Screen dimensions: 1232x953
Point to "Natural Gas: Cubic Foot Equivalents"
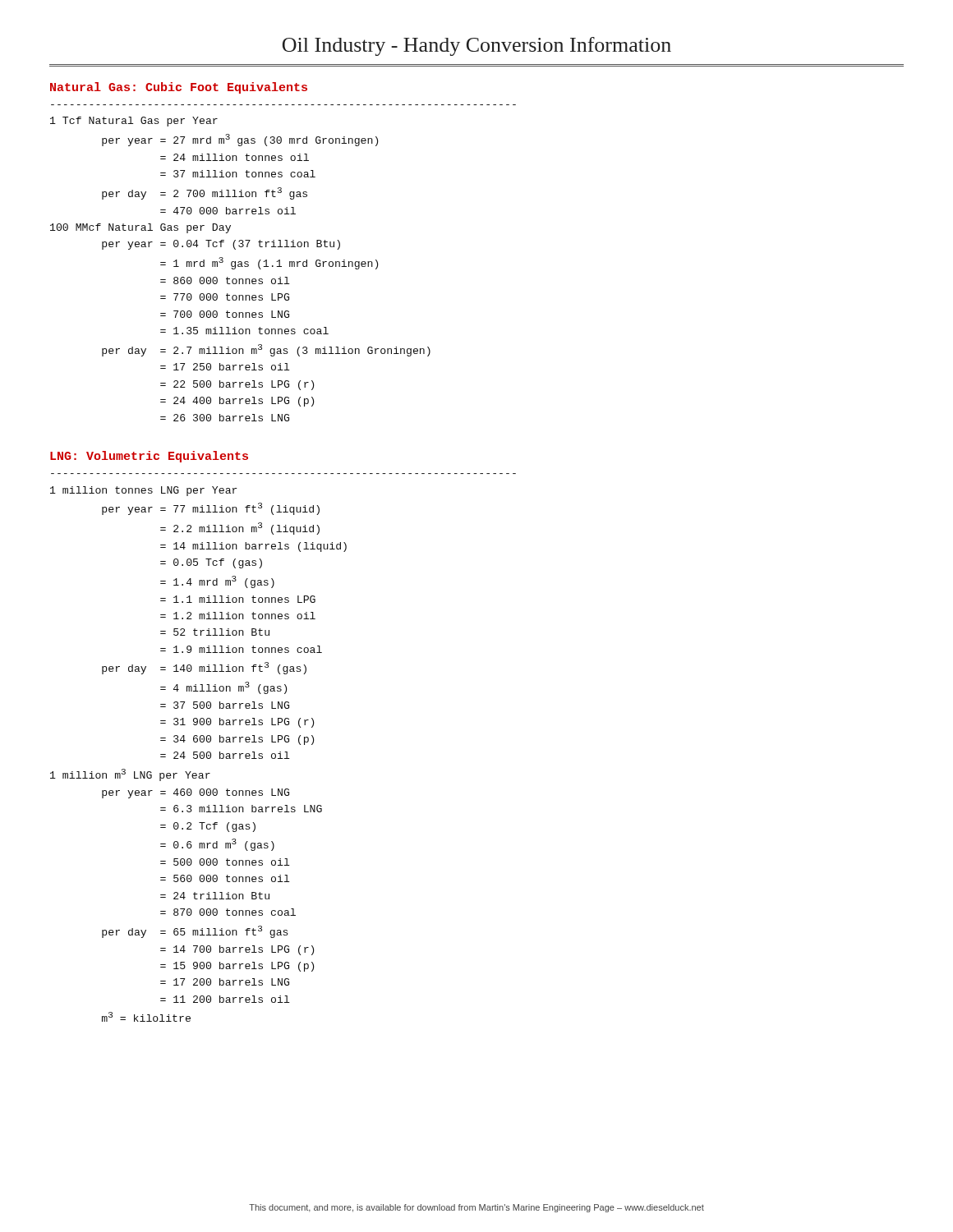[179, 88]
